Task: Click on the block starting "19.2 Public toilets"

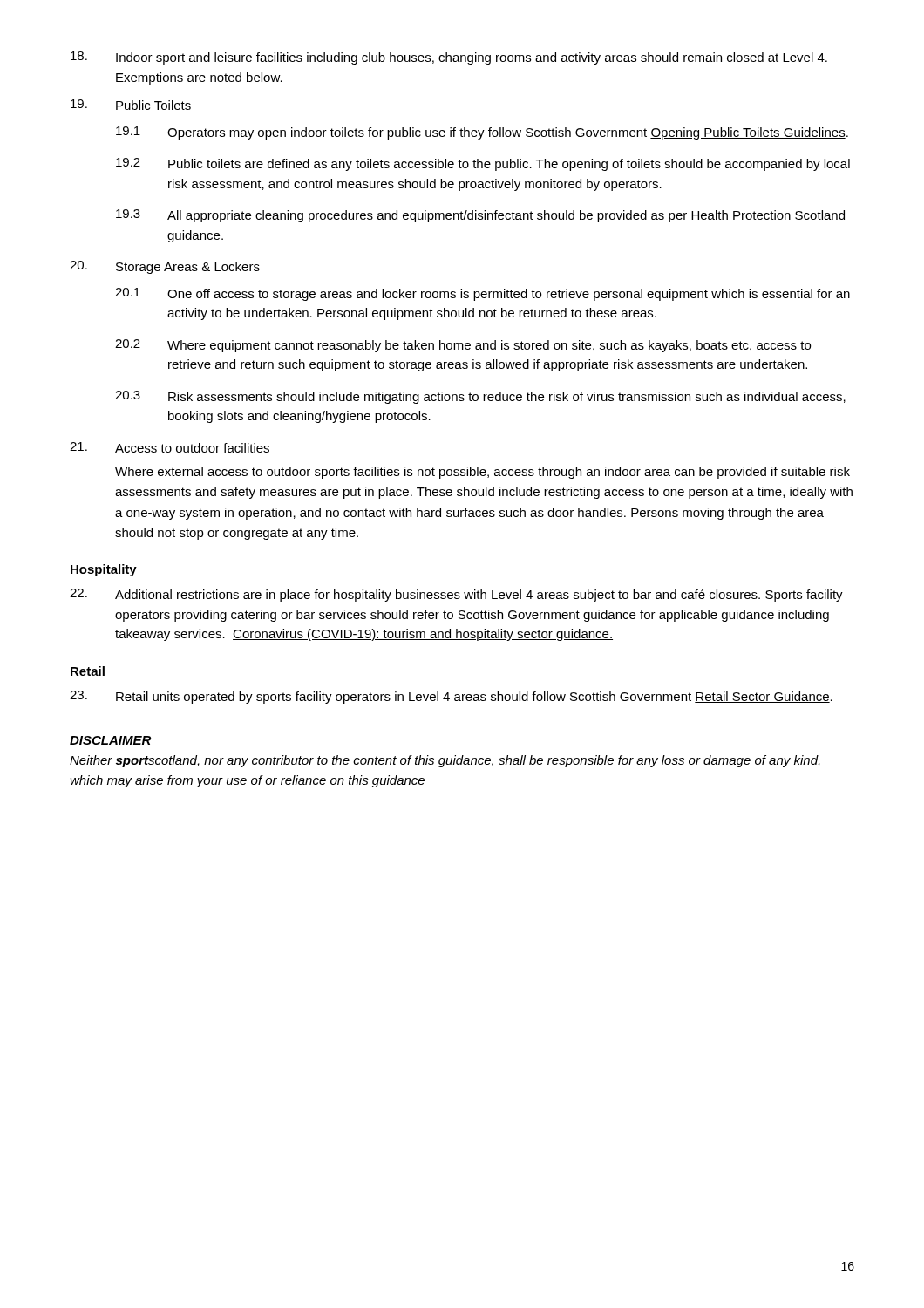Action: click(485, 174)
